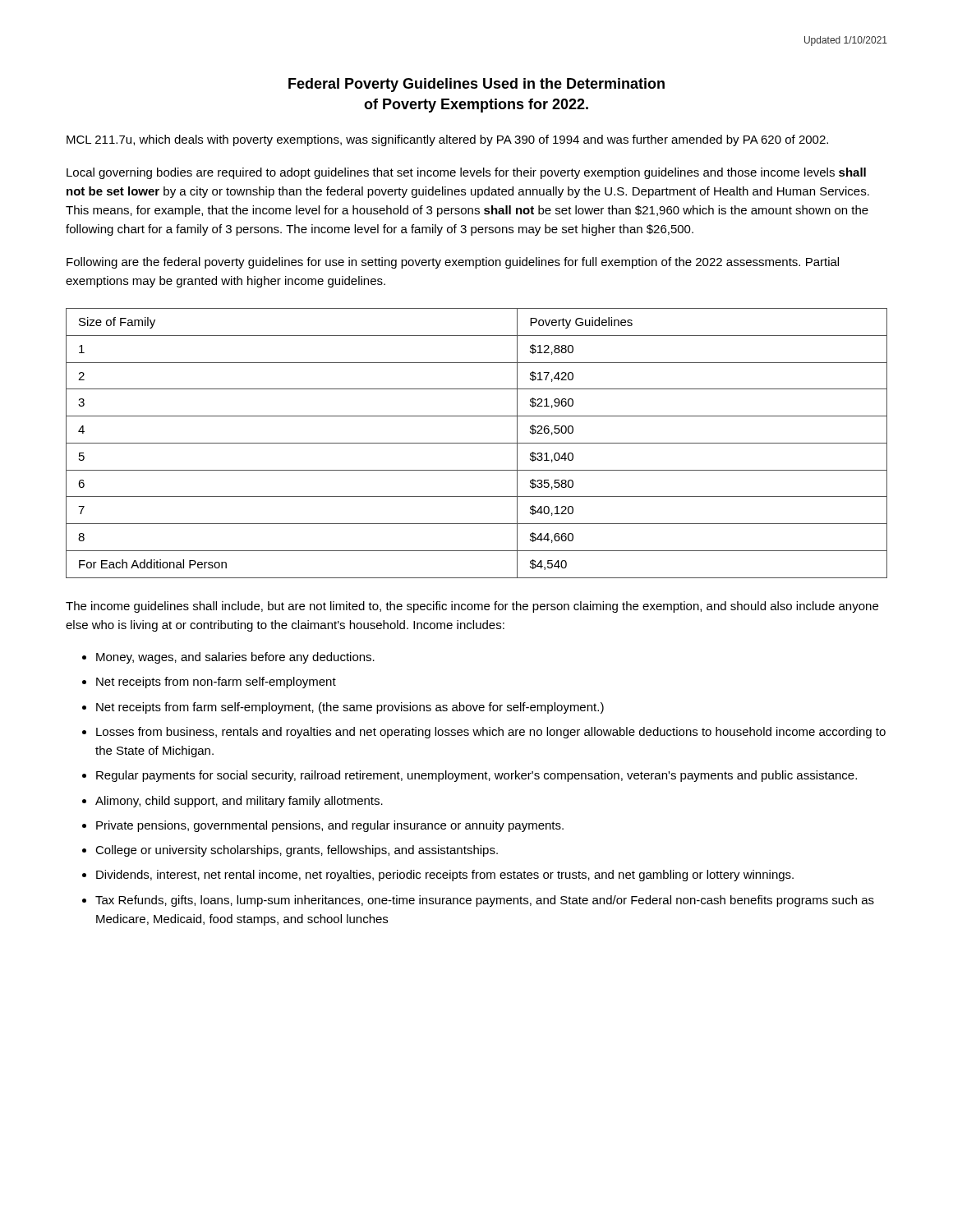Click on the text block containing "MCL 211.7u, which deals with"

click(x=448, y=140)
